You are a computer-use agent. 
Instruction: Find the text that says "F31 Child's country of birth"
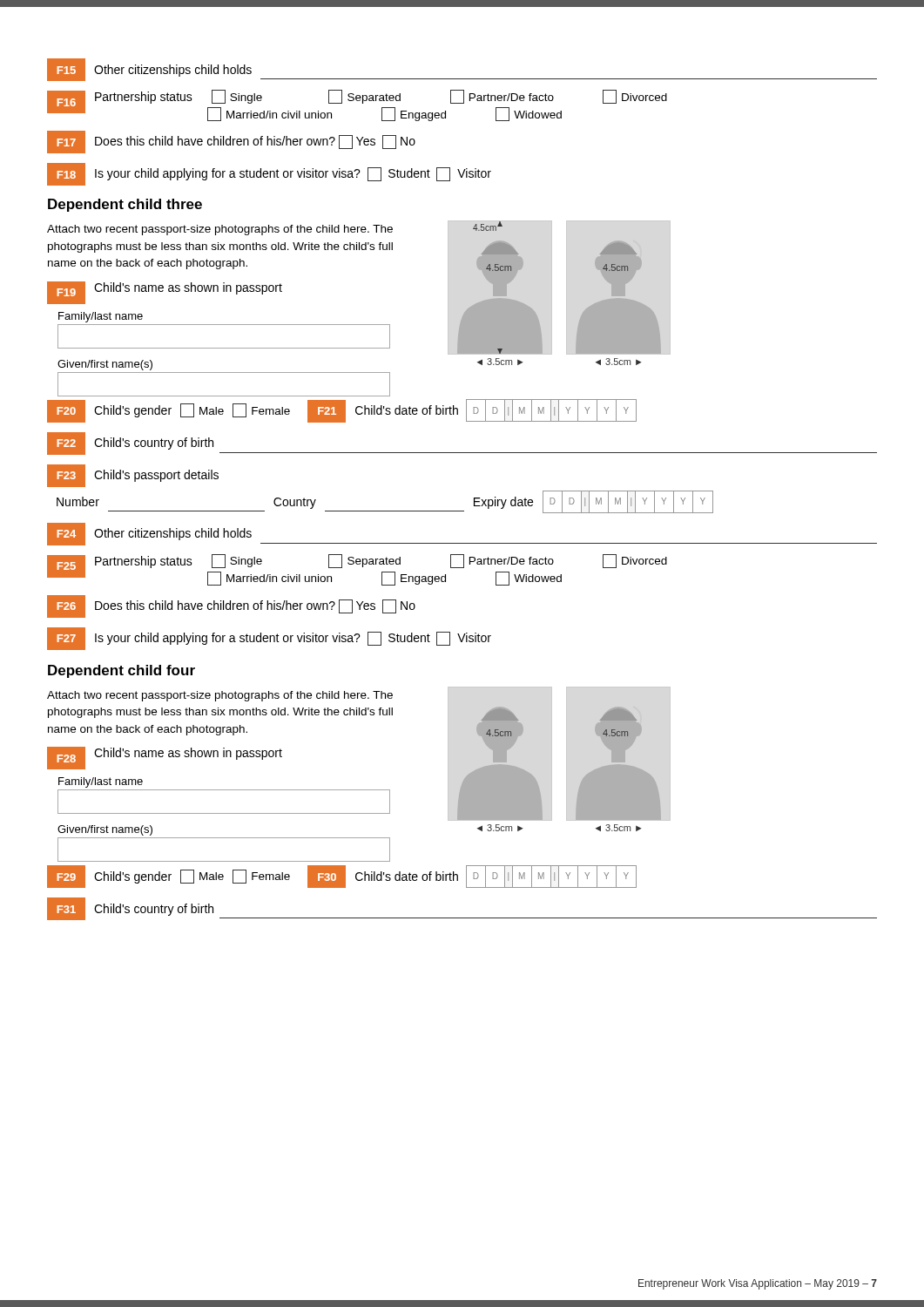pos(462,909)
